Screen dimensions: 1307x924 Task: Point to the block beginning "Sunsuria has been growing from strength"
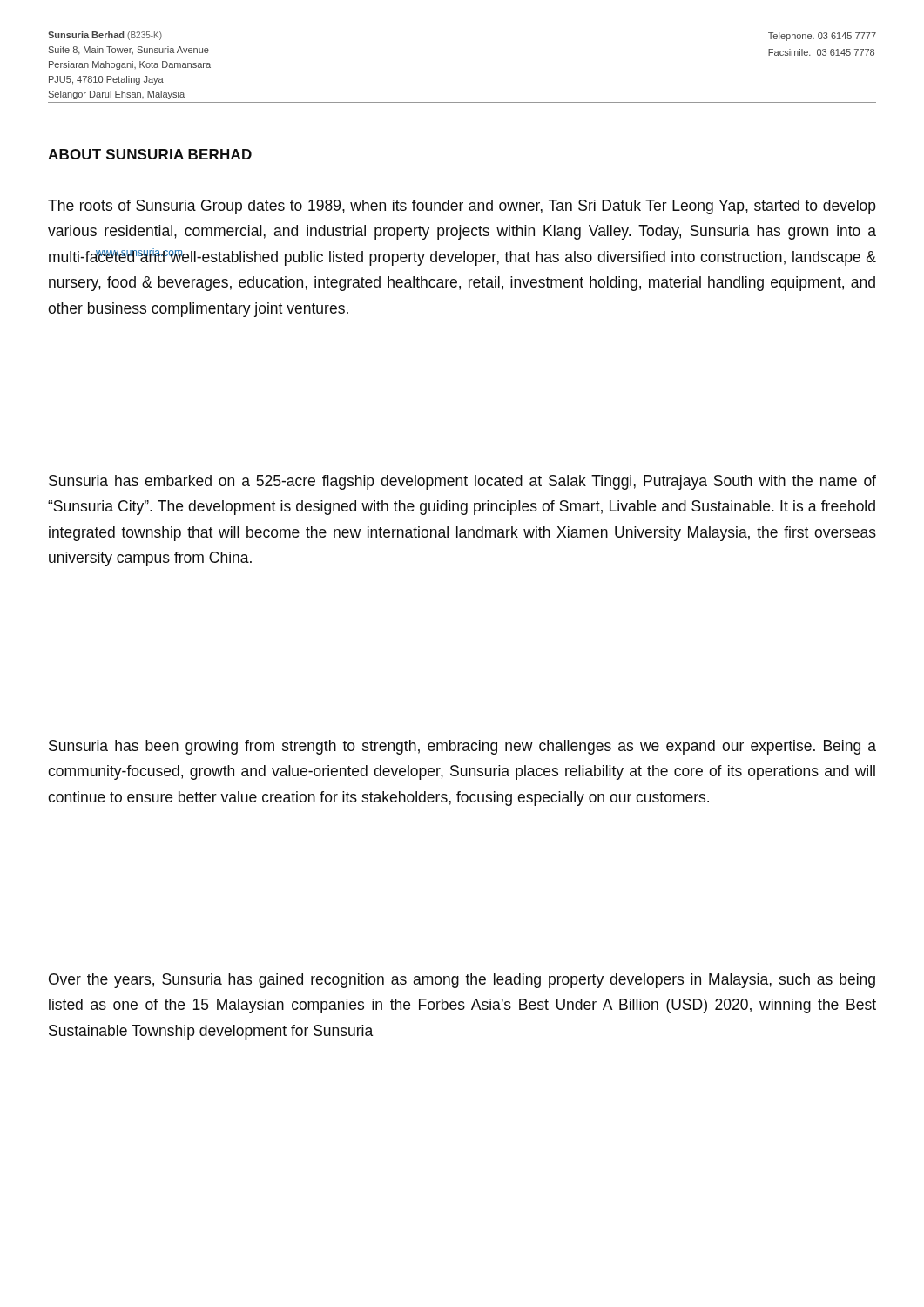pyautogui.click(x=462, y=771)
